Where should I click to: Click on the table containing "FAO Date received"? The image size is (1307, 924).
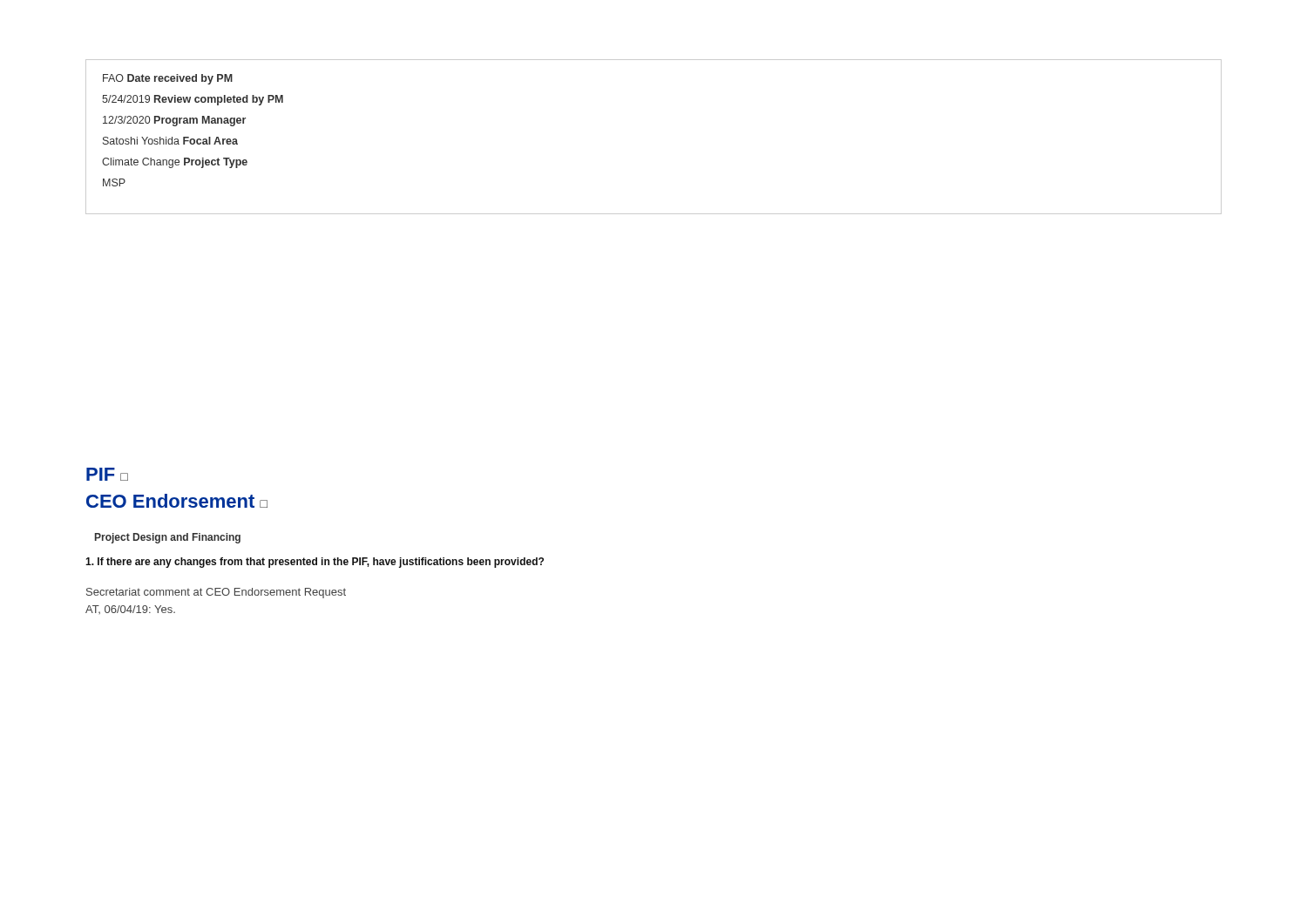pyautogui.click(x=654, y=137)
